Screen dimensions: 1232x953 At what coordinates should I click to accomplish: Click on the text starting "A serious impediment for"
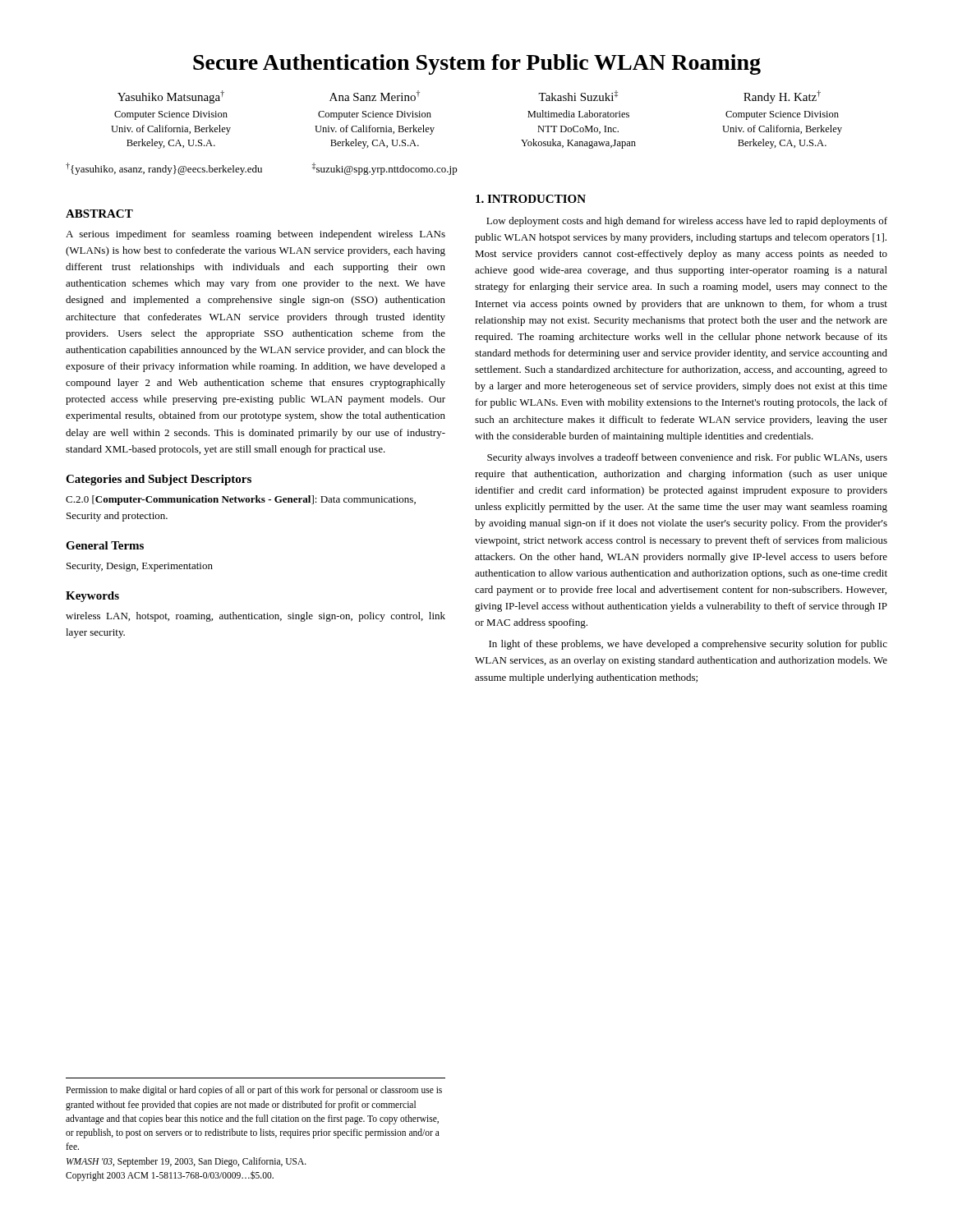[255, 341]
